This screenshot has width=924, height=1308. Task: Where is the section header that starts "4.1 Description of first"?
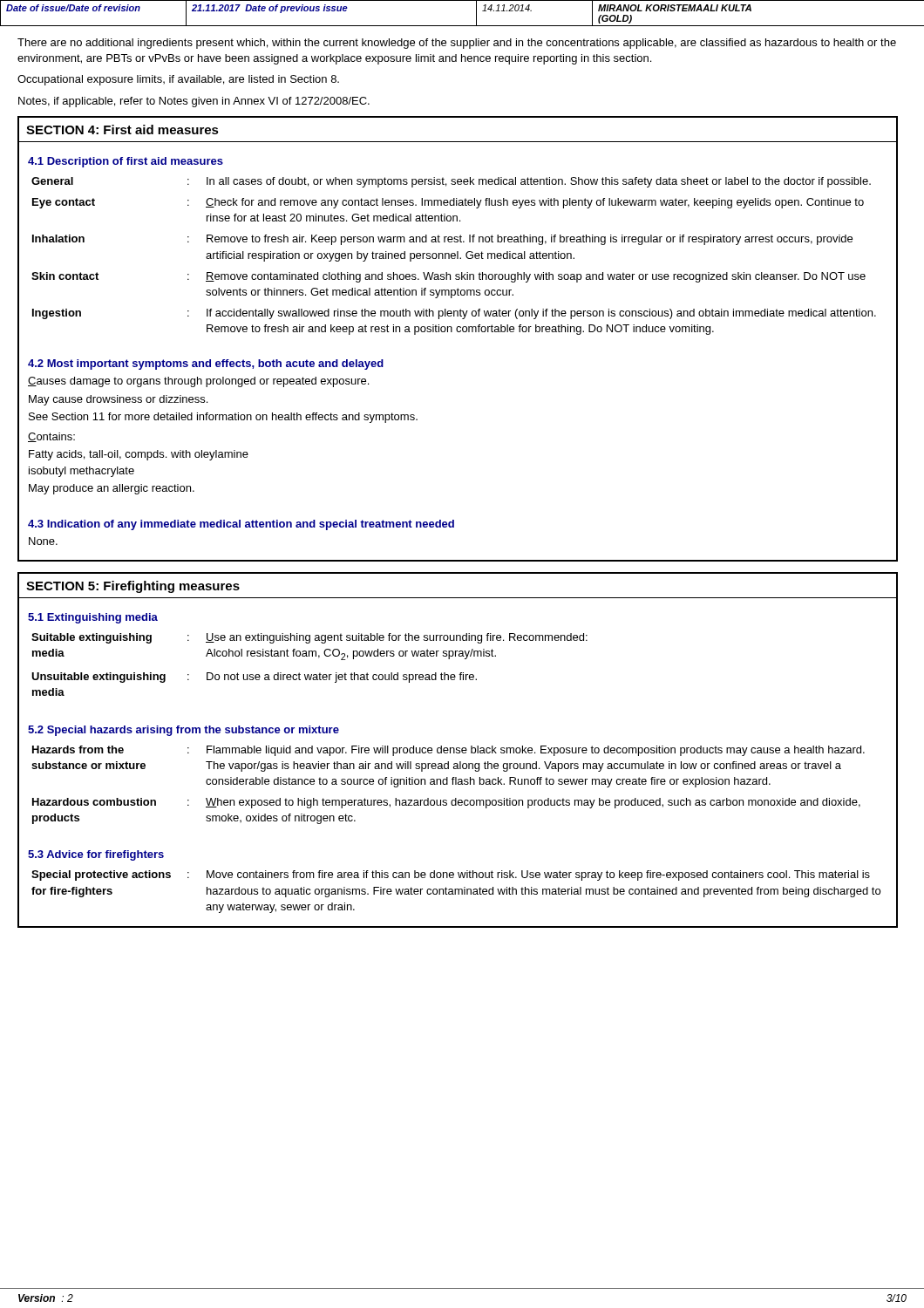pyautogui.click(x=126, y=161)
